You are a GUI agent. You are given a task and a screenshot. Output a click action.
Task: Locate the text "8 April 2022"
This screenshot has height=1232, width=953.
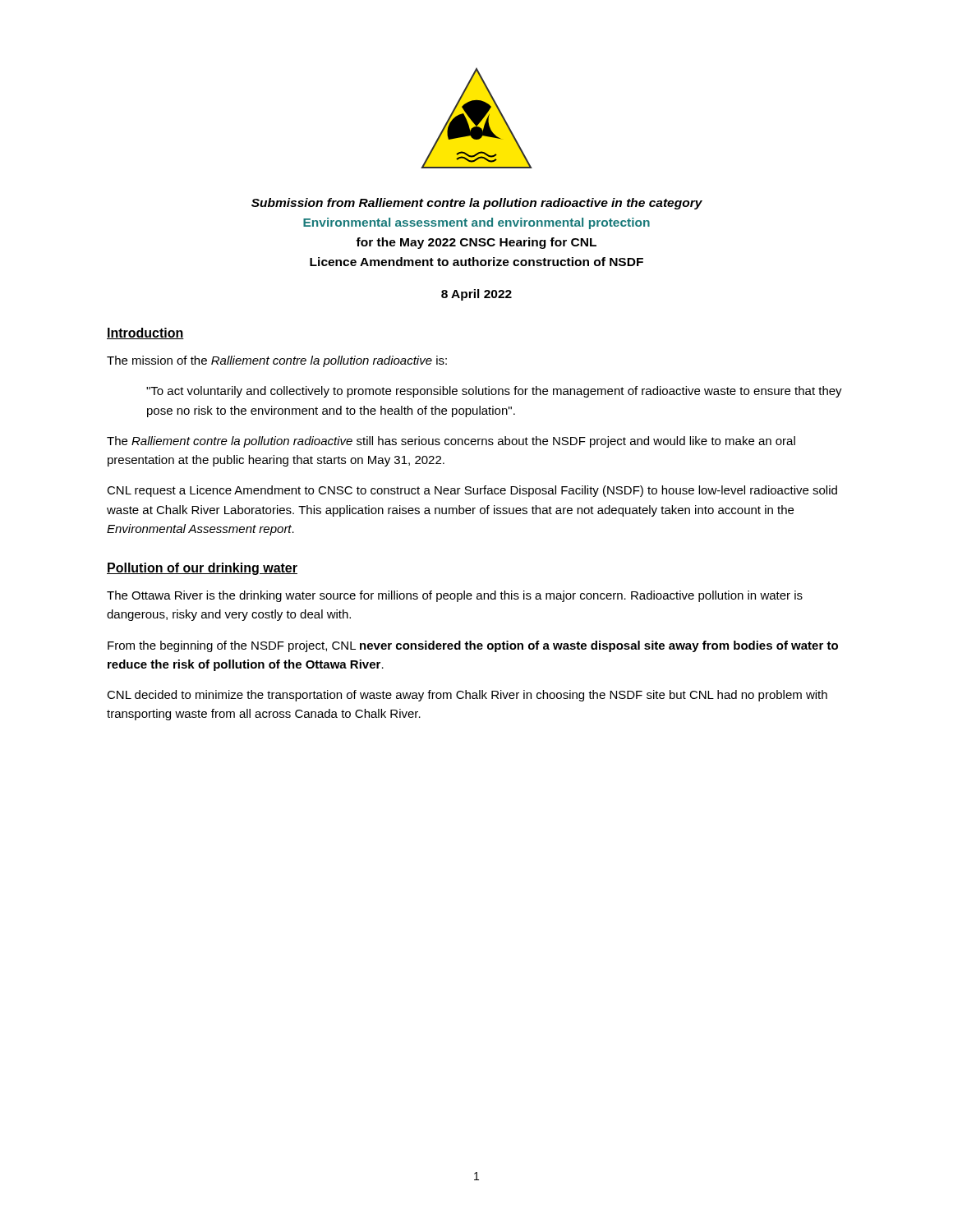point(476,294)
